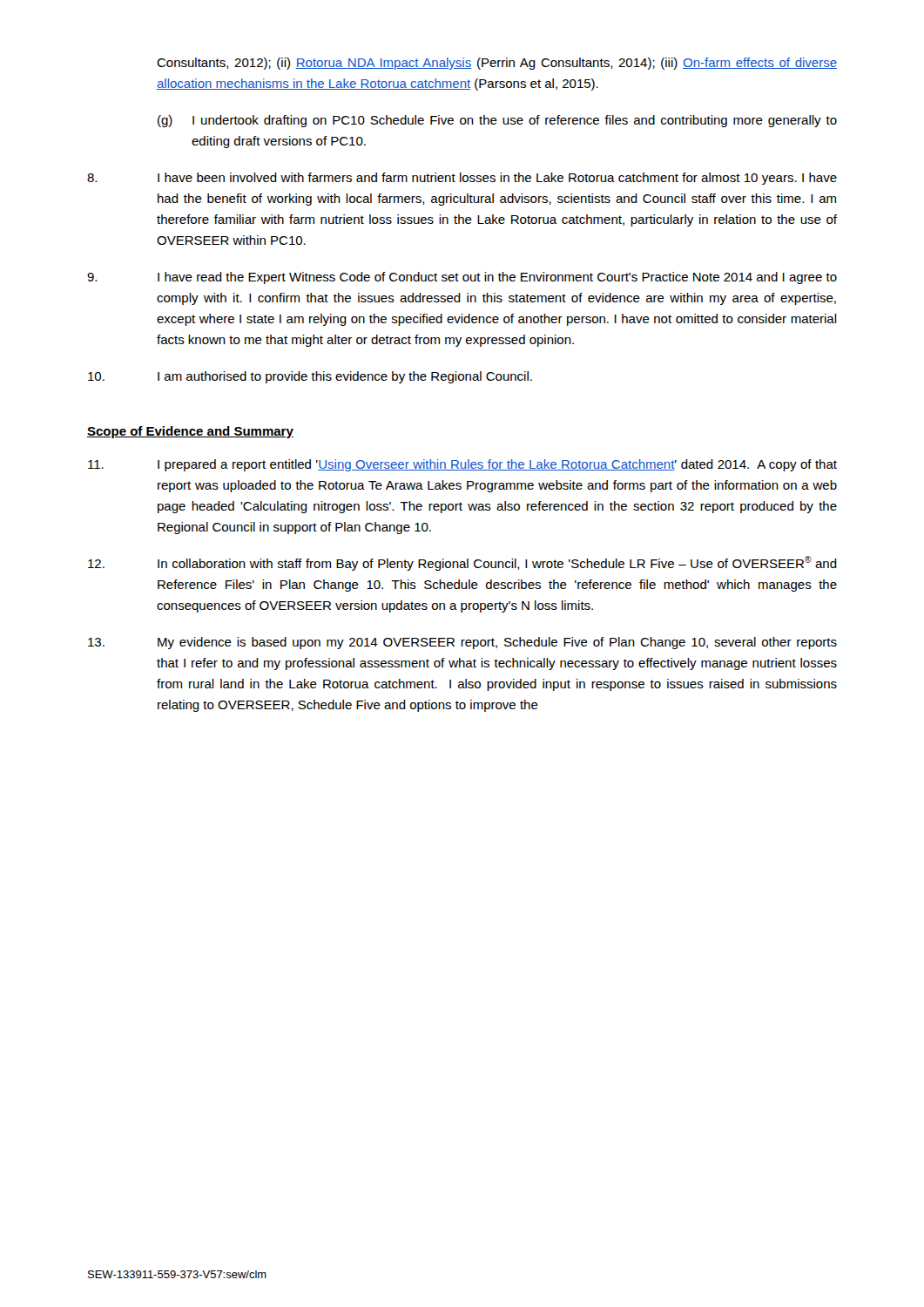Point to the element starting "I prepared a report entitled 'Using Overseer within"
Viewport: 924px width, 1307px height.
[462, 496]
